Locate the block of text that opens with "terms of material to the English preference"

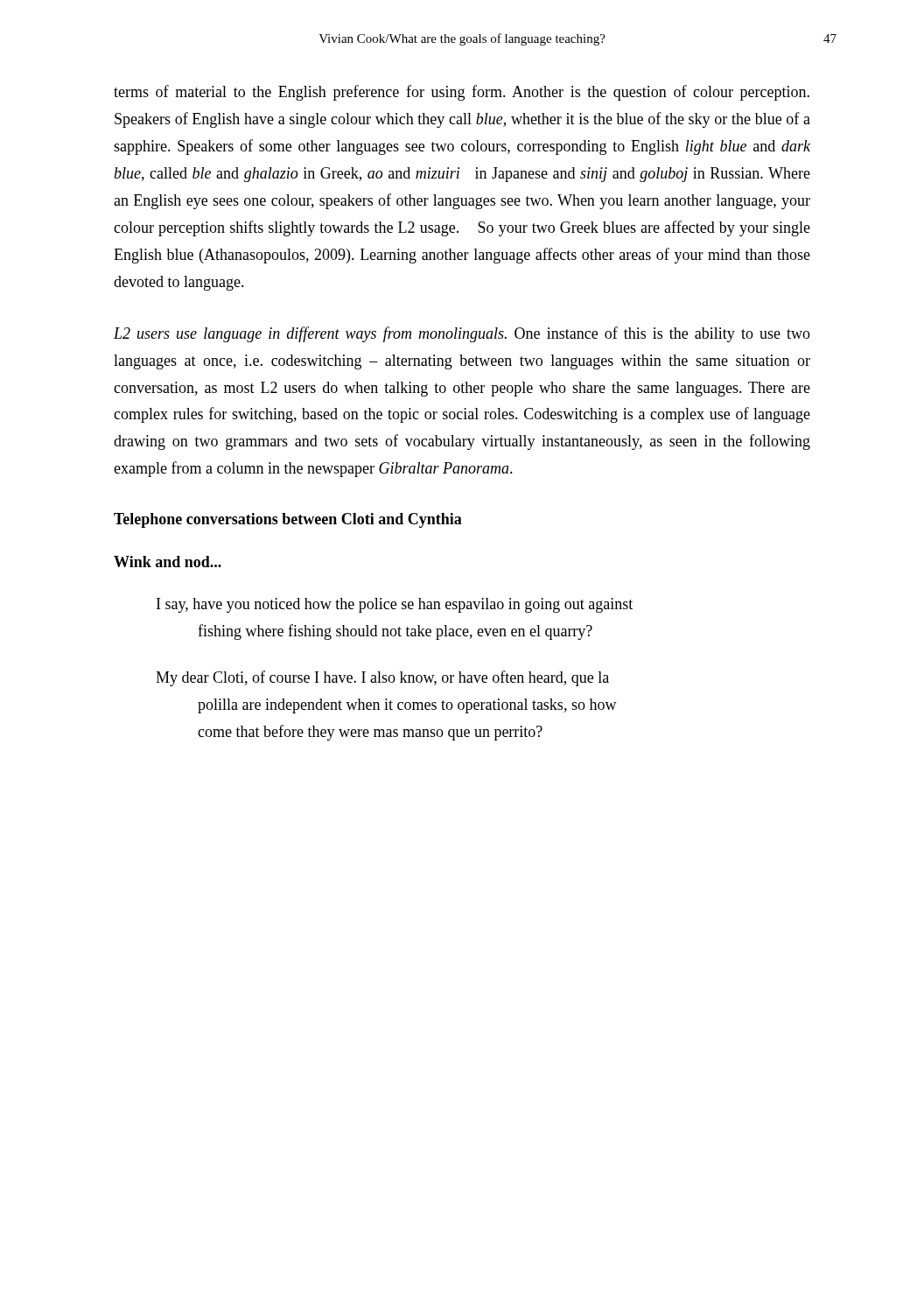(x=462, y=187)
